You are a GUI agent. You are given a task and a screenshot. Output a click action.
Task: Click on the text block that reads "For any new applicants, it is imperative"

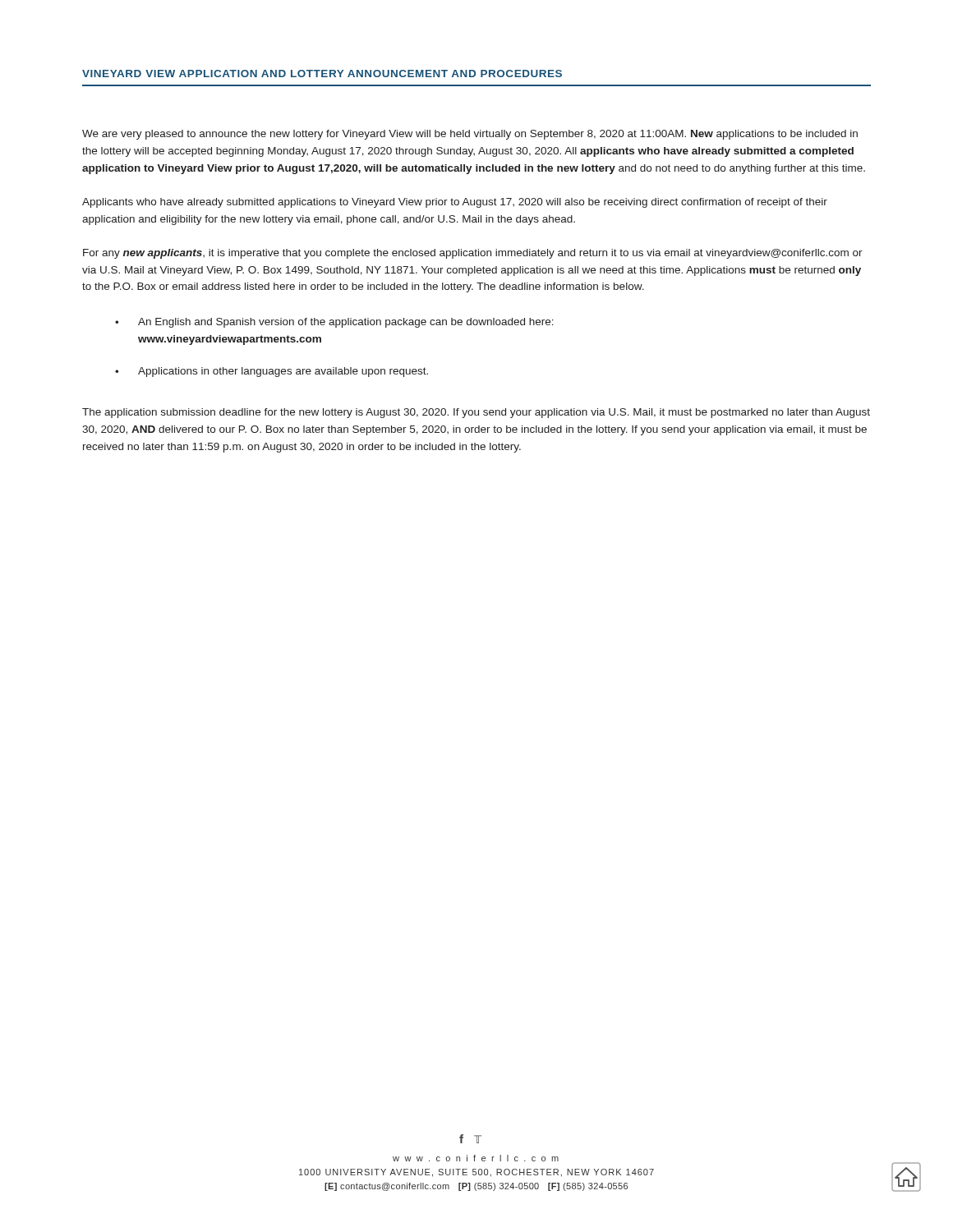point(472,269)
